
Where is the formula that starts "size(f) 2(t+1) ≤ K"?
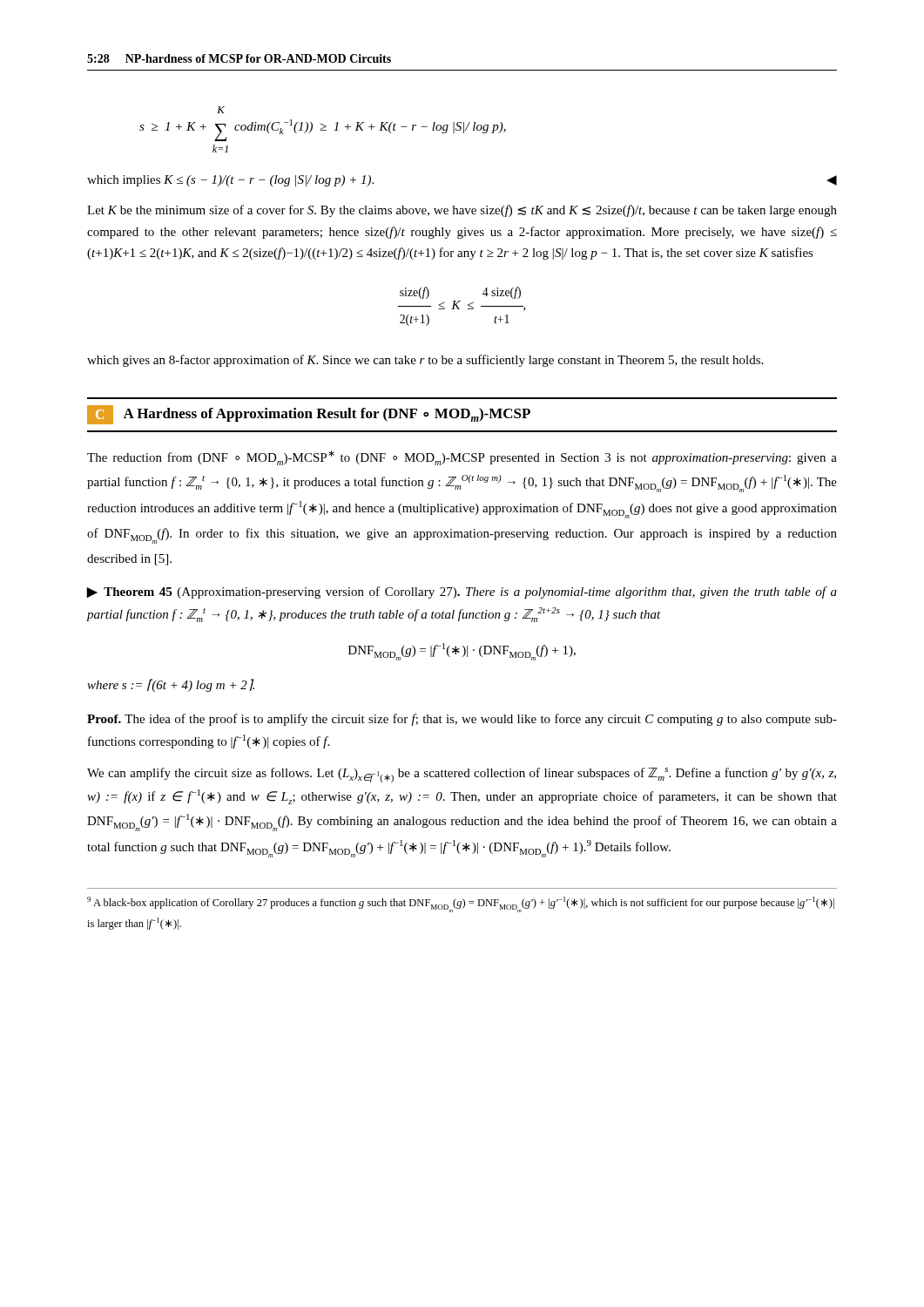pyautogui.click(x=462, y=307)
